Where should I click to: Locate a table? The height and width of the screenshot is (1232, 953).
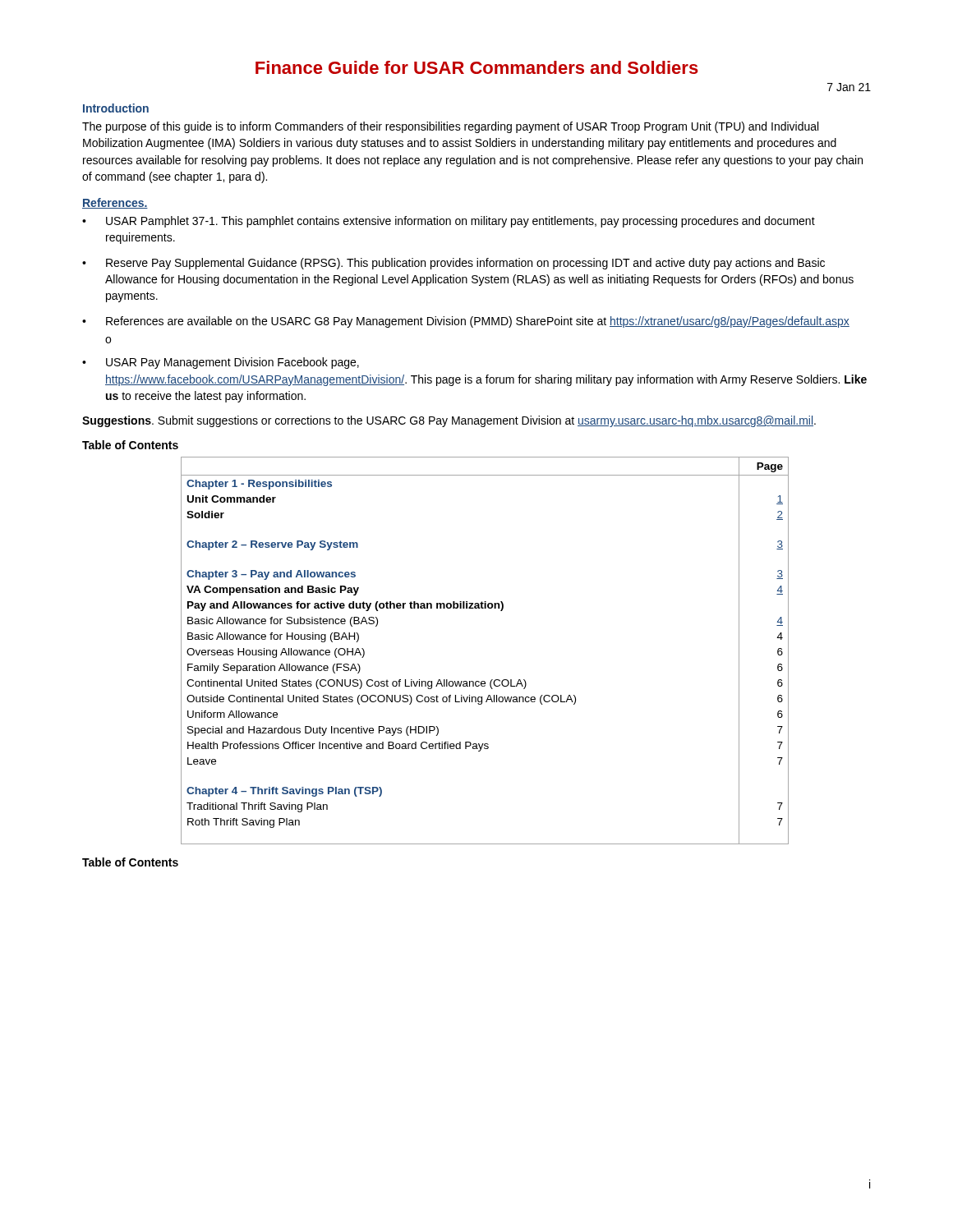point(501,651)
